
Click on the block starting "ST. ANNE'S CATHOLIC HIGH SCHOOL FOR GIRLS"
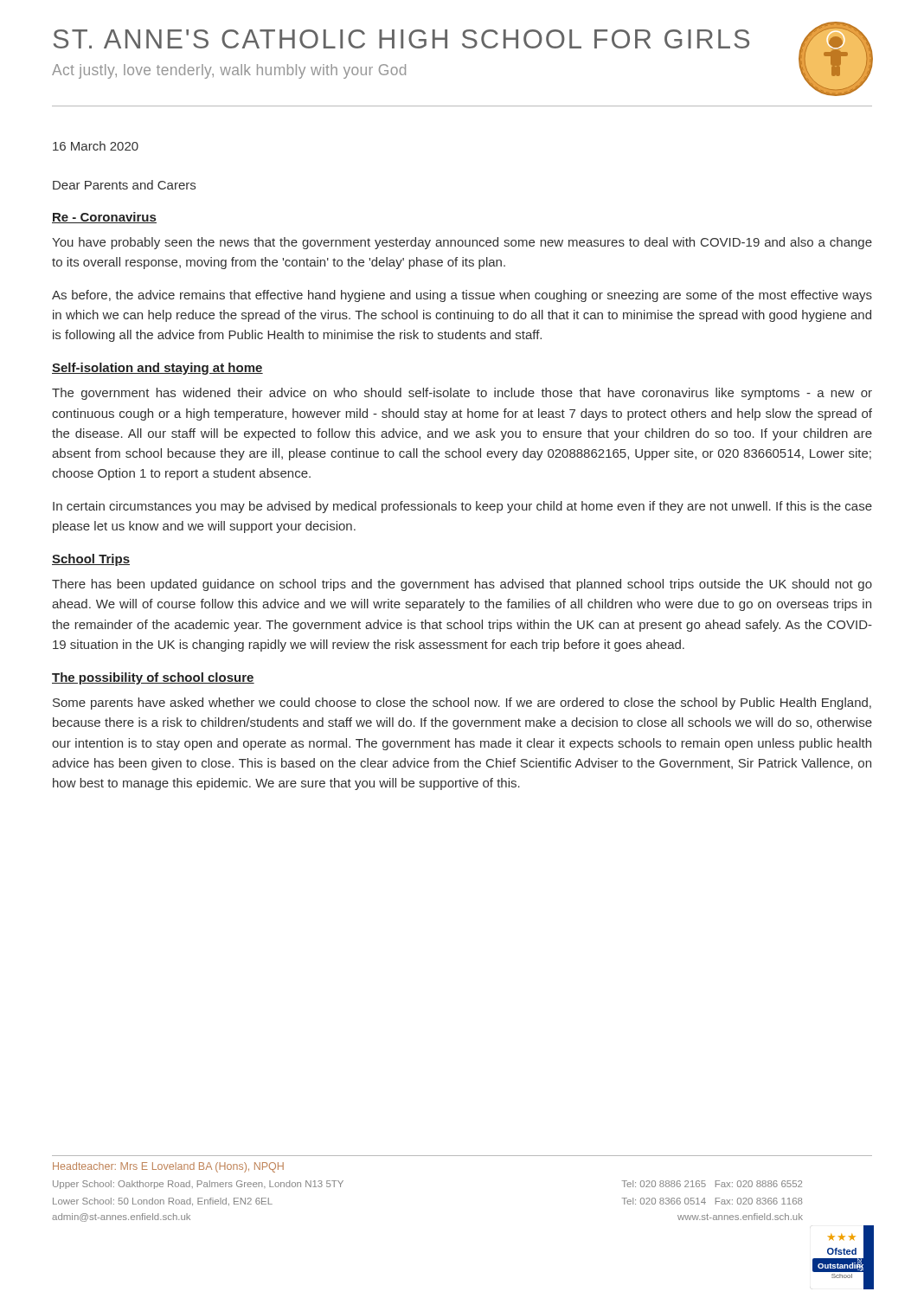pos(402,39)
